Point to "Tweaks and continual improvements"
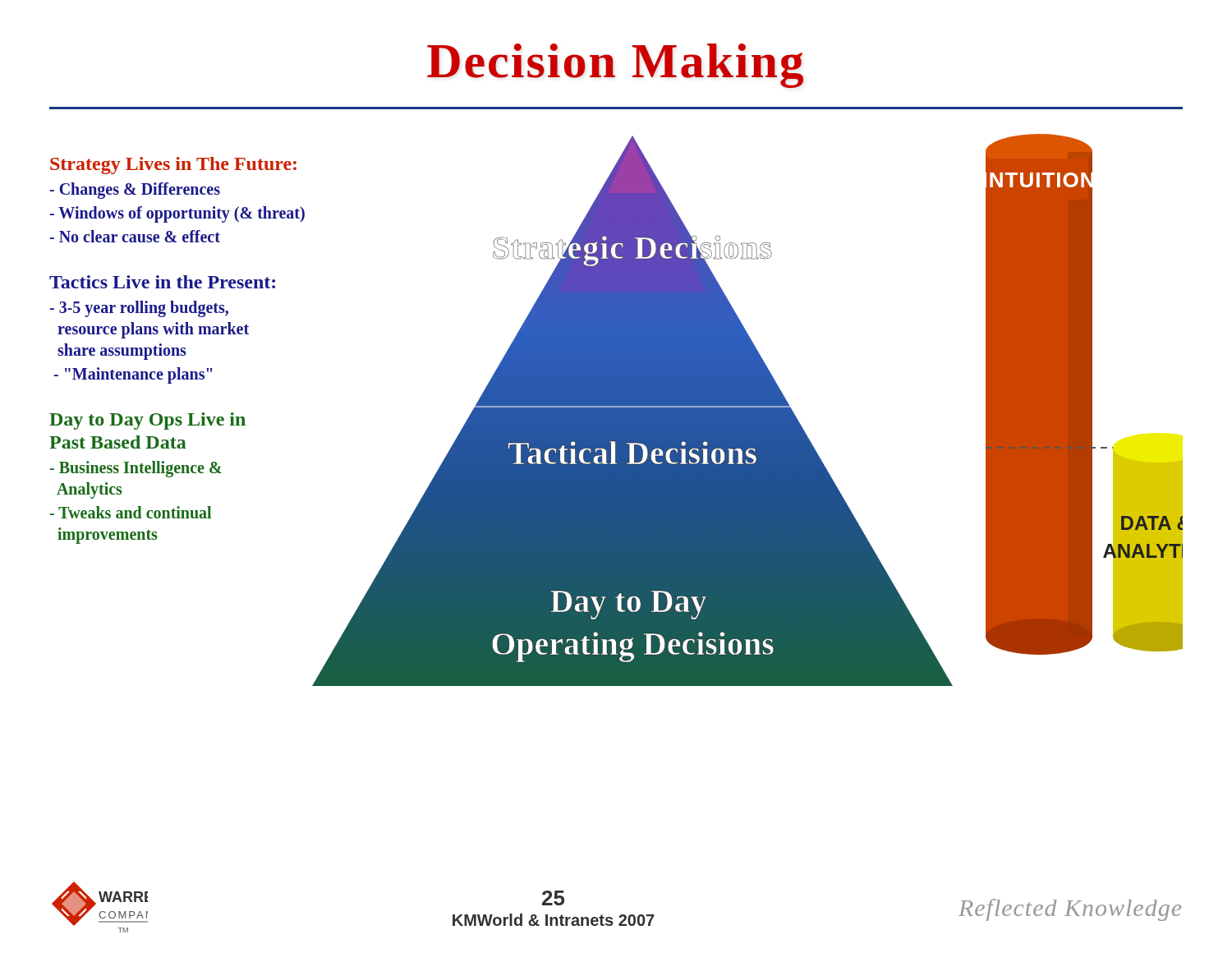The image size is (1232, 953). [x=130, y=523]
